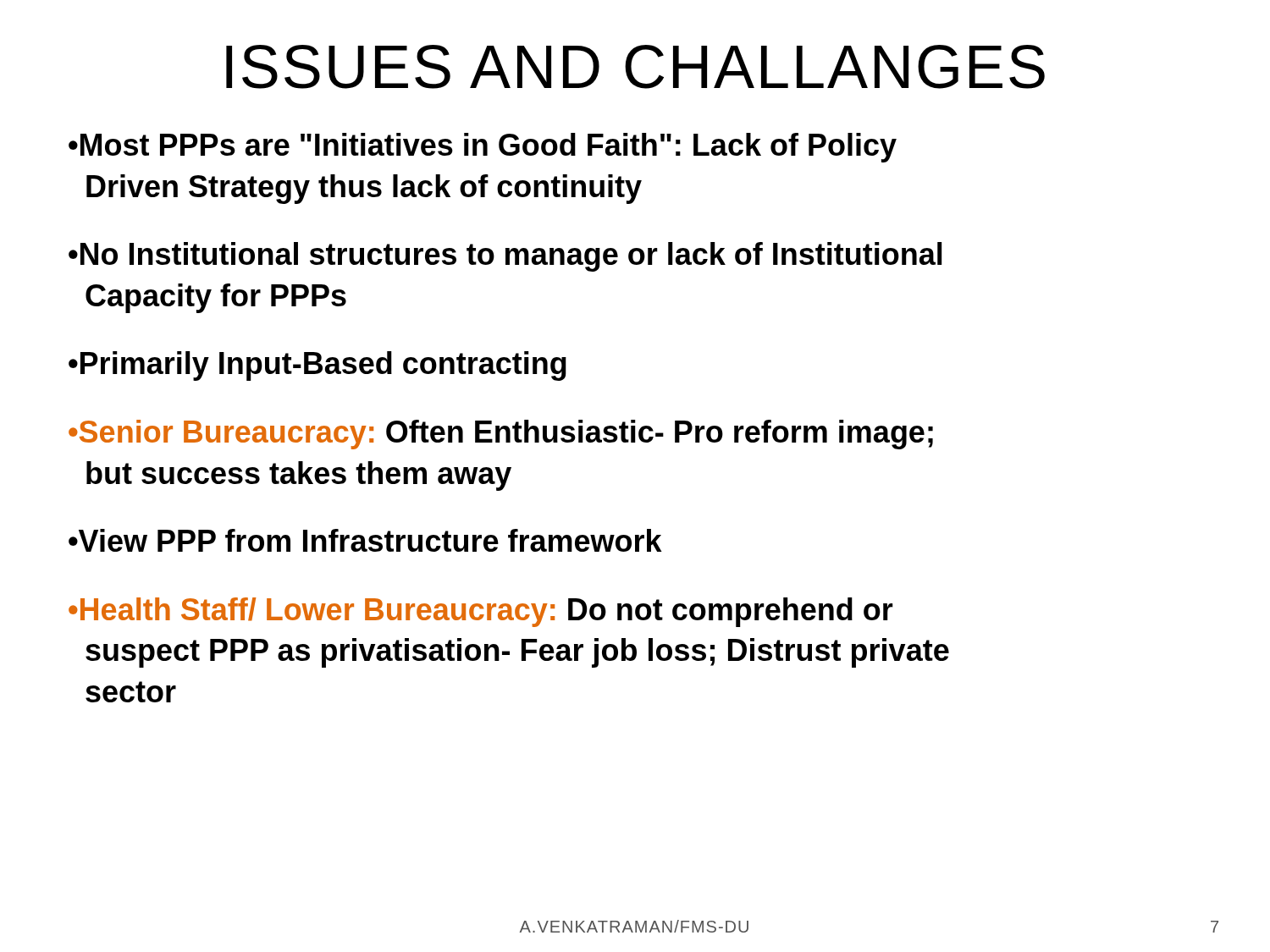Select the title with the text "ISSUES AND CHALLANGES"

pyautogui.click(x=635, y=67)
